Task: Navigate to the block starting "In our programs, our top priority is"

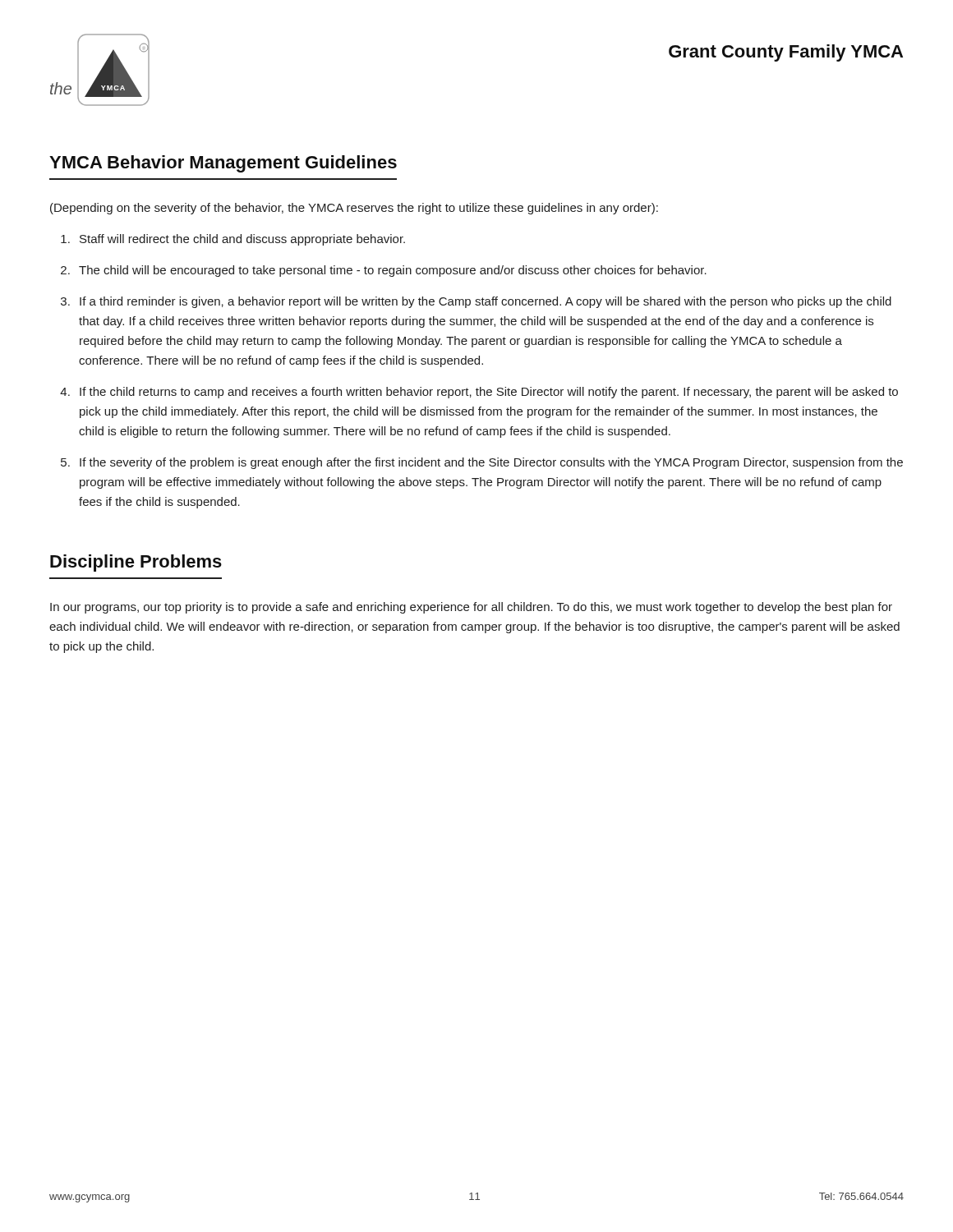Action: [x=475, y=626]
